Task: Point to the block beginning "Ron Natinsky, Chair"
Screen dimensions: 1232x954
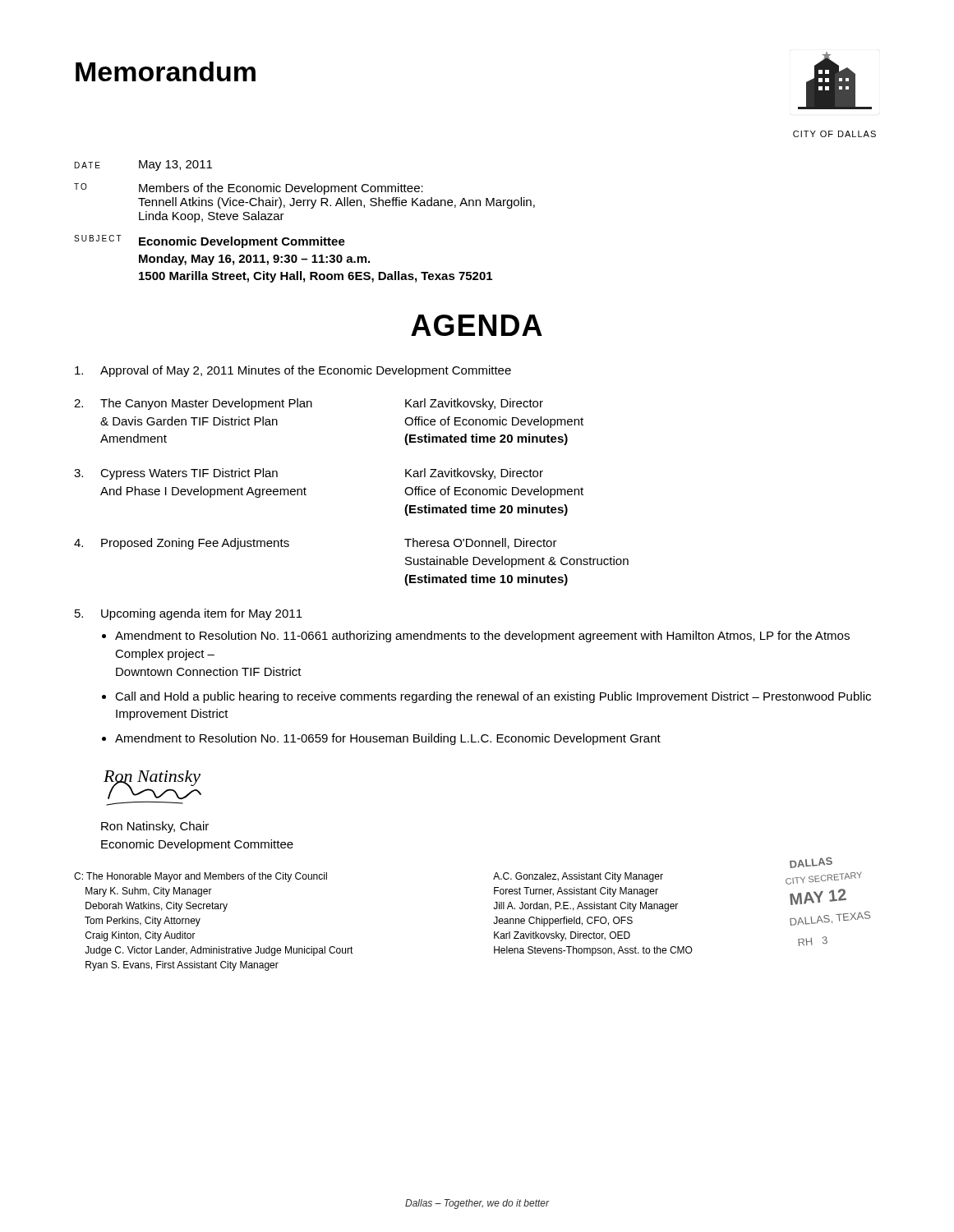Action: tap(197, 835)
